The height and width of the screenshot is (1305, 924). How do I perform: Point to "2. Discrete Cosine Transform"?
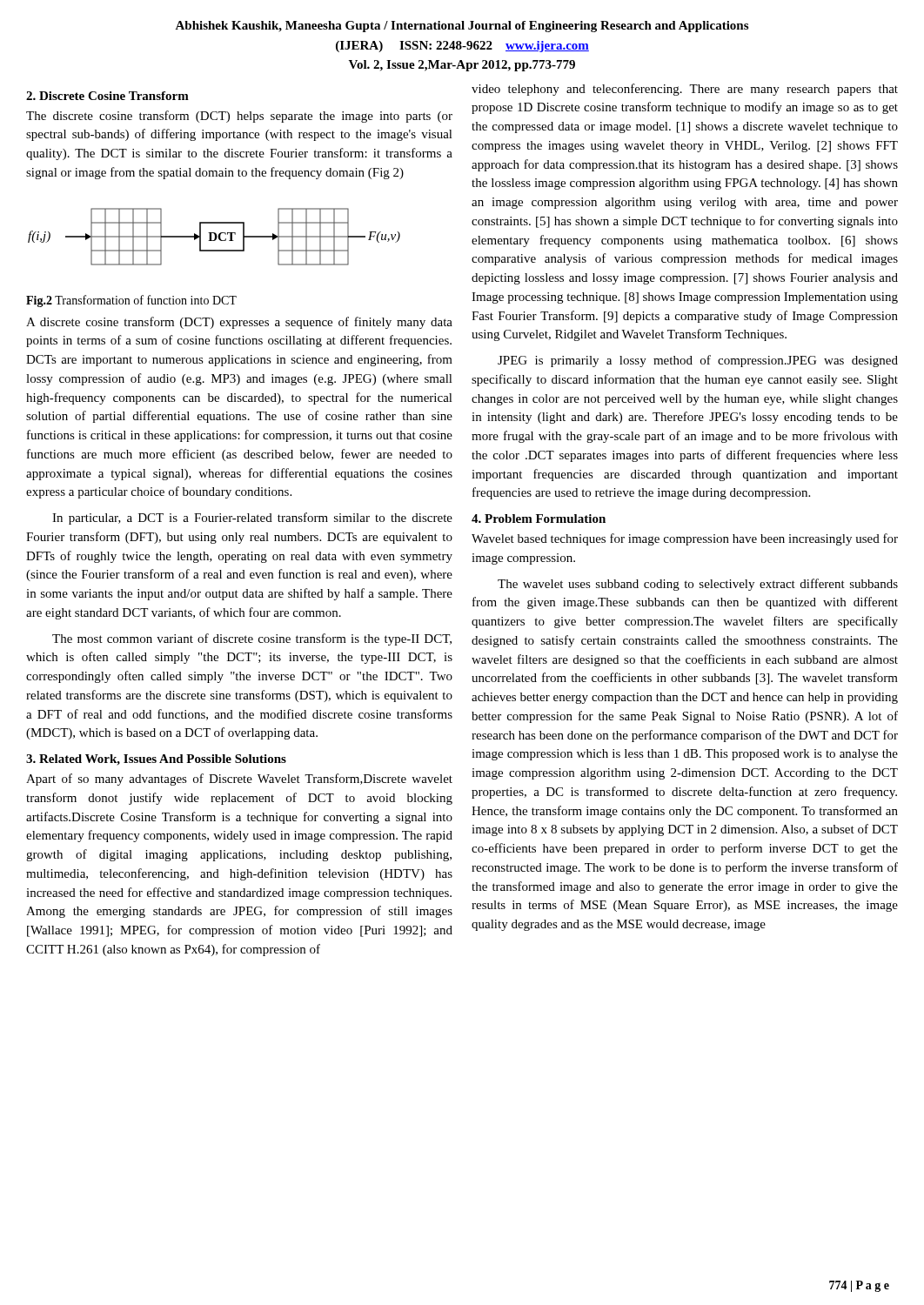coord(107,95)
